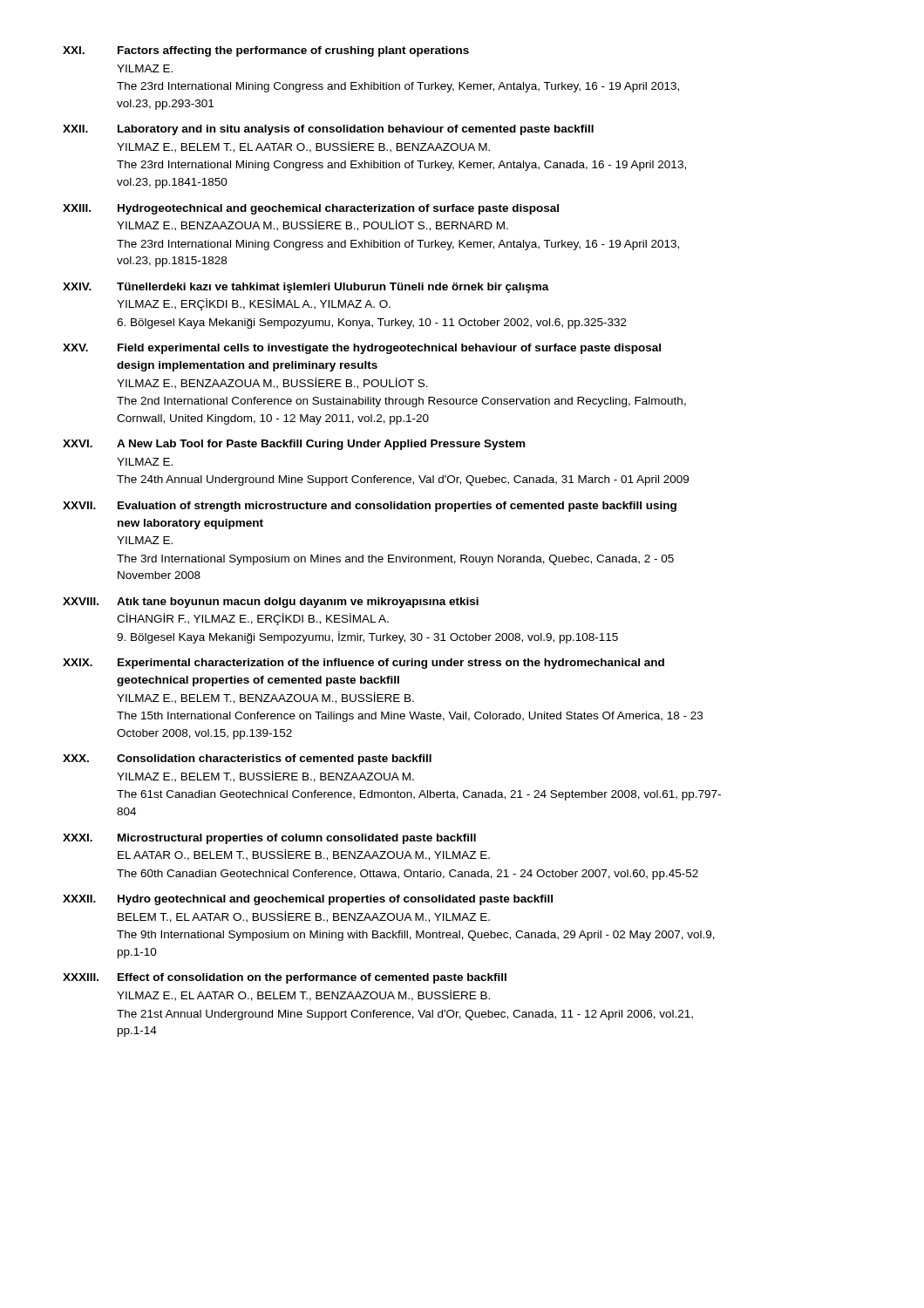The image size is (924, 1308).
Task: Navigate to the block starting "XXX. Consolidation characteristics of"
Action: pyautogui.click(x=462, y=785)
